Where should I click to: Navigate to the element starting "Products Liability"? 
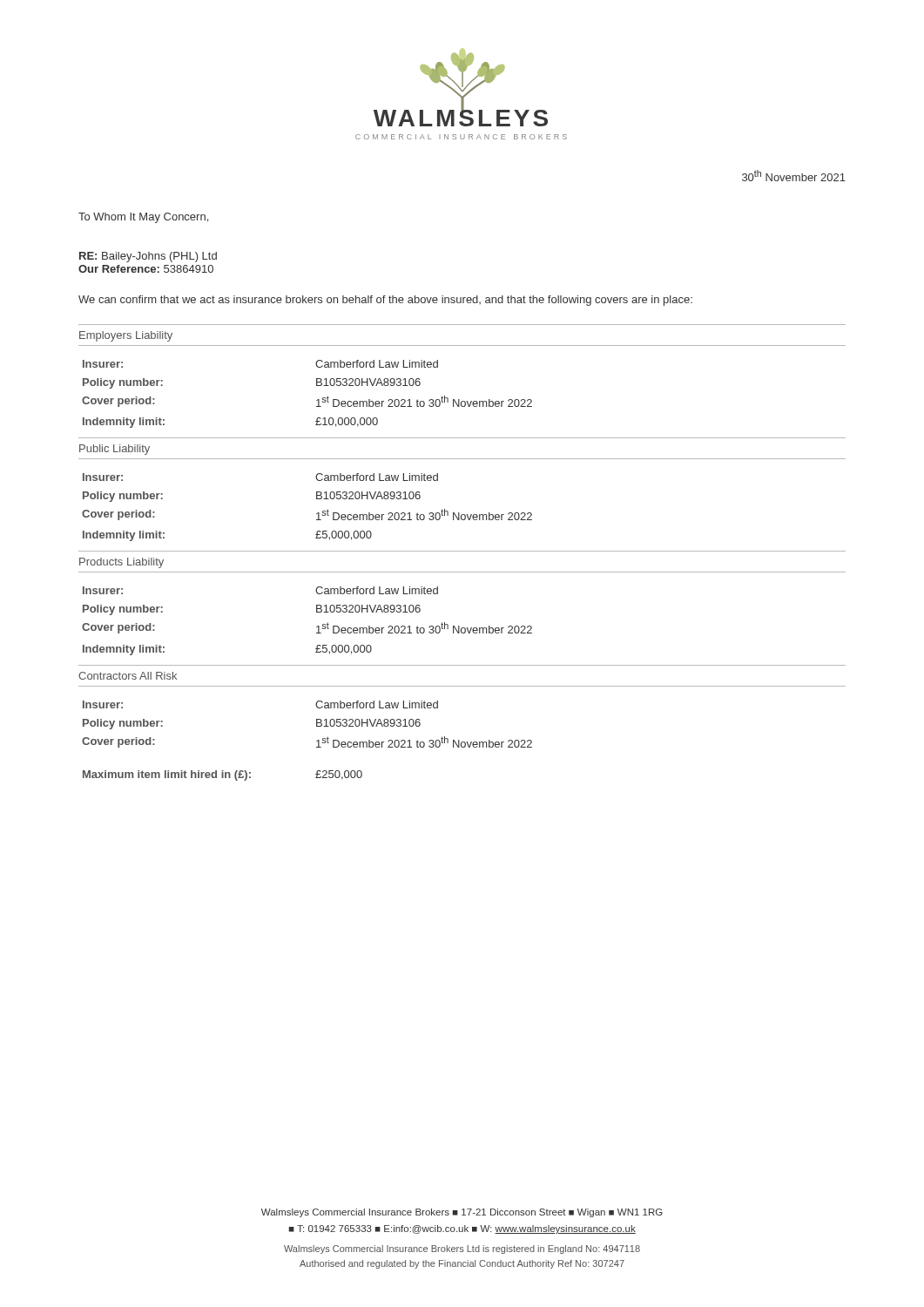pos(121,562)
